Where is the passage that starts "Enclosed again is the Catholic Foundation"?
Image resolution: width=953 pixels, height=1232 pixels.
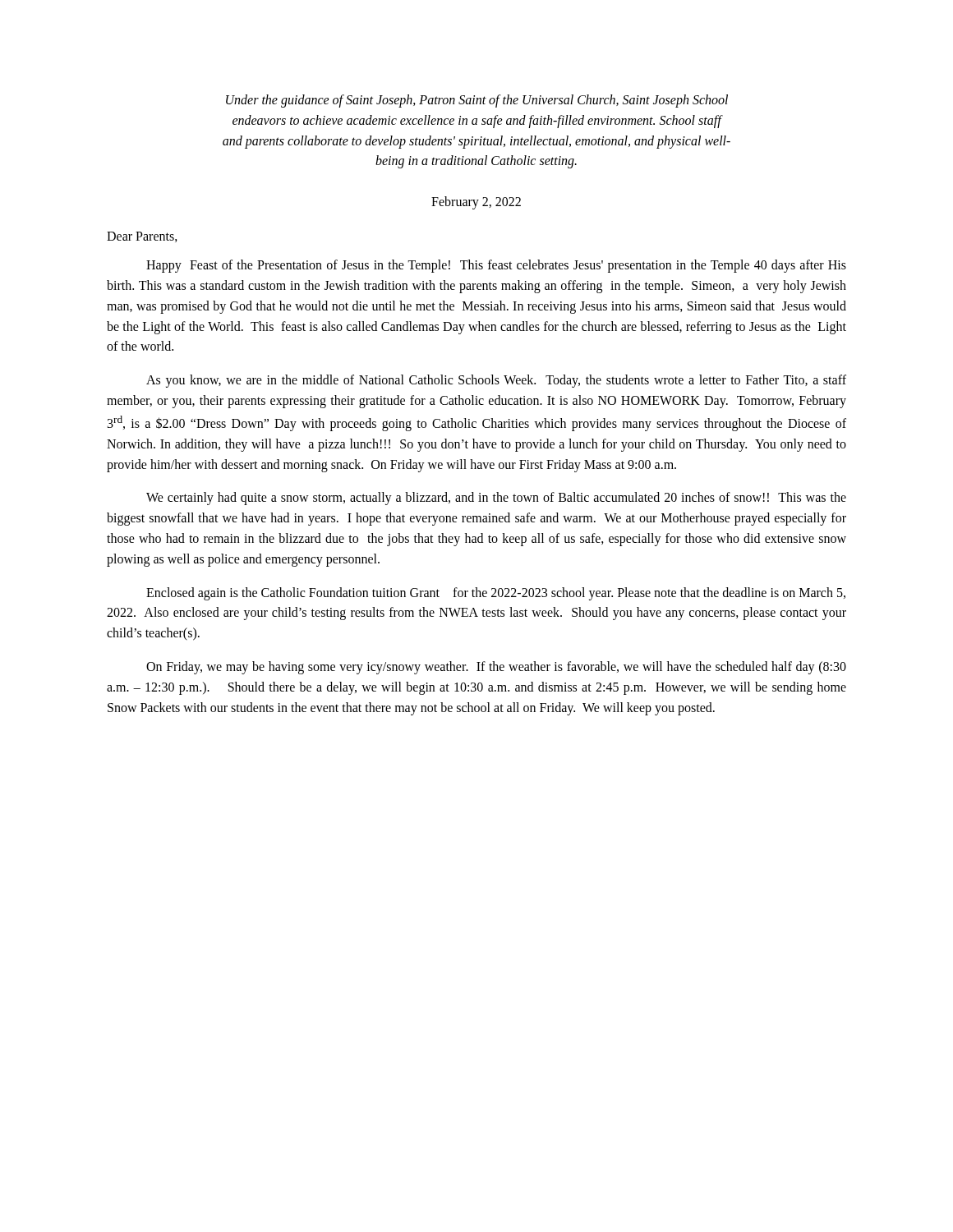coord(476,613)
